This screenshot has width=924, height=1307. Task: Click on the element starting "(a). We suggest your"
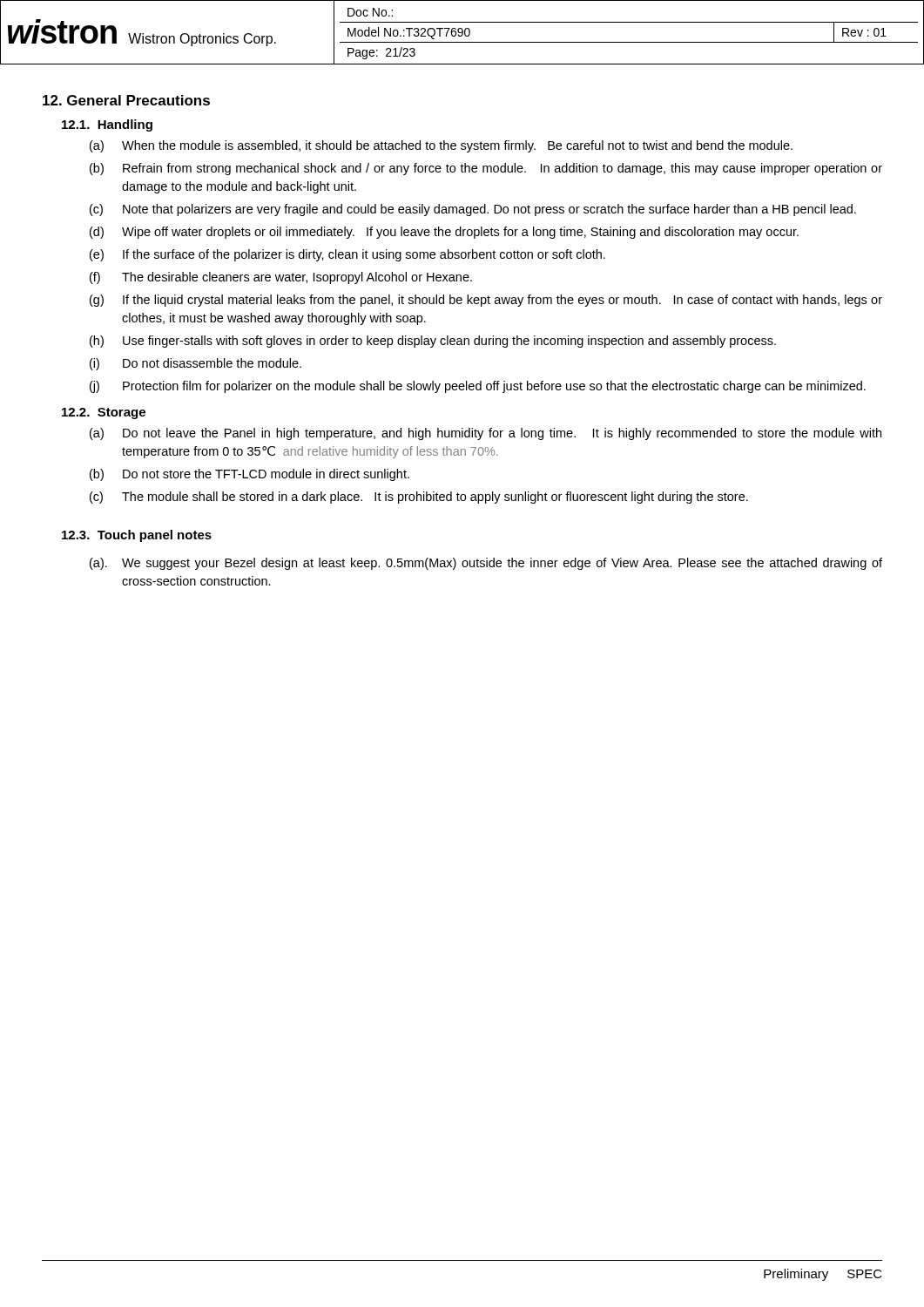point(486,573)
